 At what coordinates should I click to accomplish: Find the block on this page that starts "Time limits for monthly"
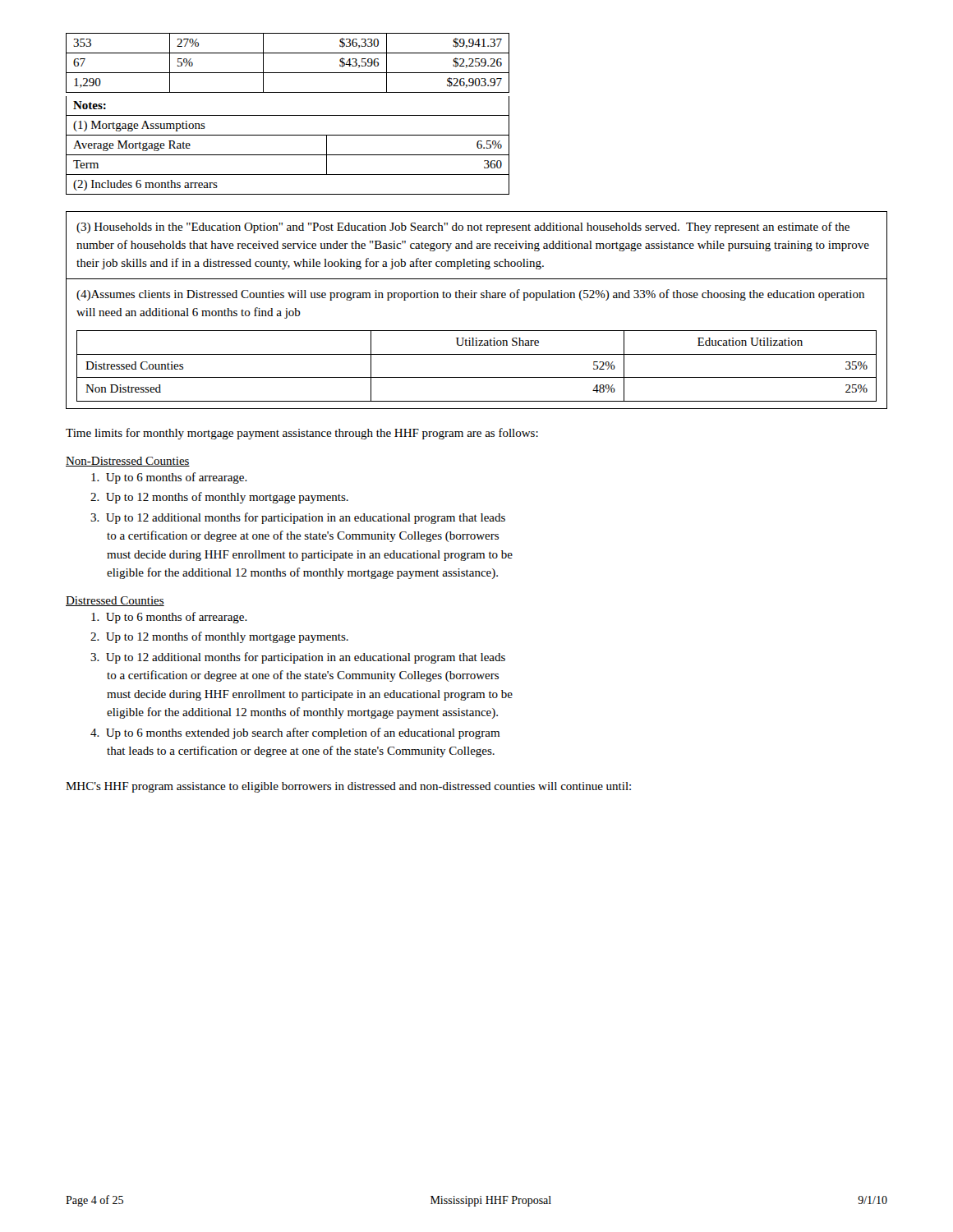click(302, 433)
